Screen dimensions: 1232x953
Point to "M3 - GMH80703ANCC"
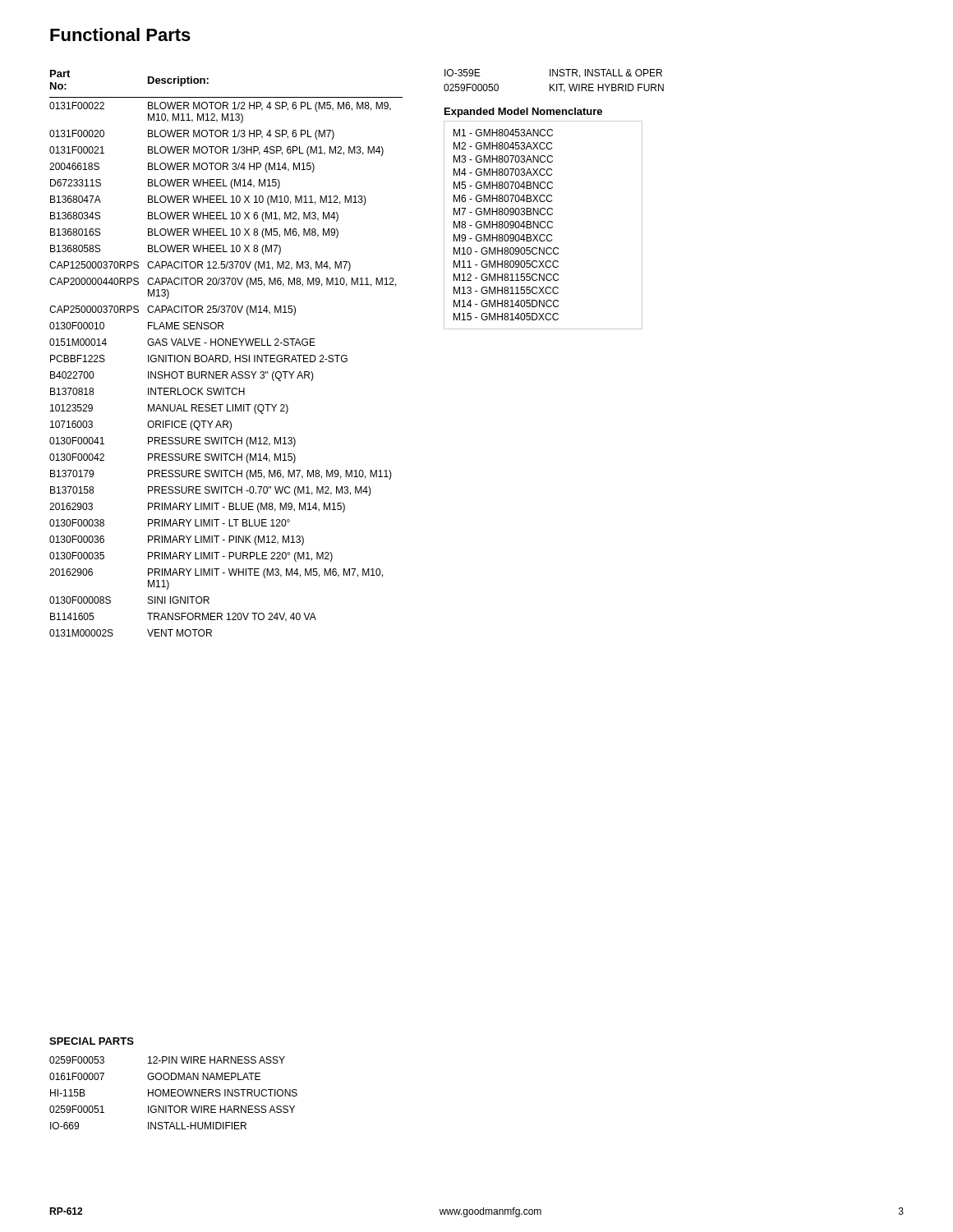coord(503,159)
